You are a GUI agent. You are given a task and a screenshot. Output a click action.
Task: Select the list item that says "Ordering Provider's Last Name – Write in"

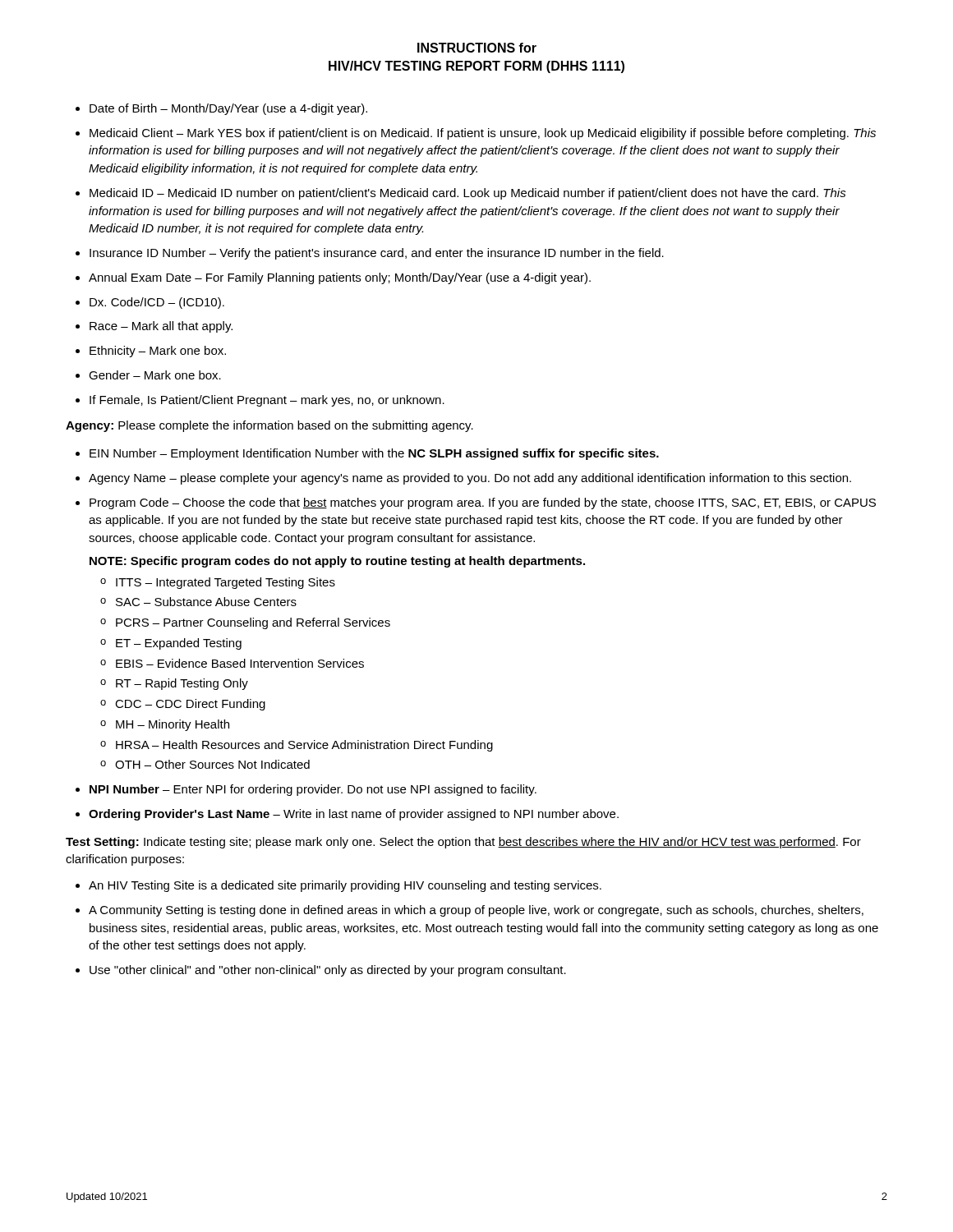pos(354,813)
